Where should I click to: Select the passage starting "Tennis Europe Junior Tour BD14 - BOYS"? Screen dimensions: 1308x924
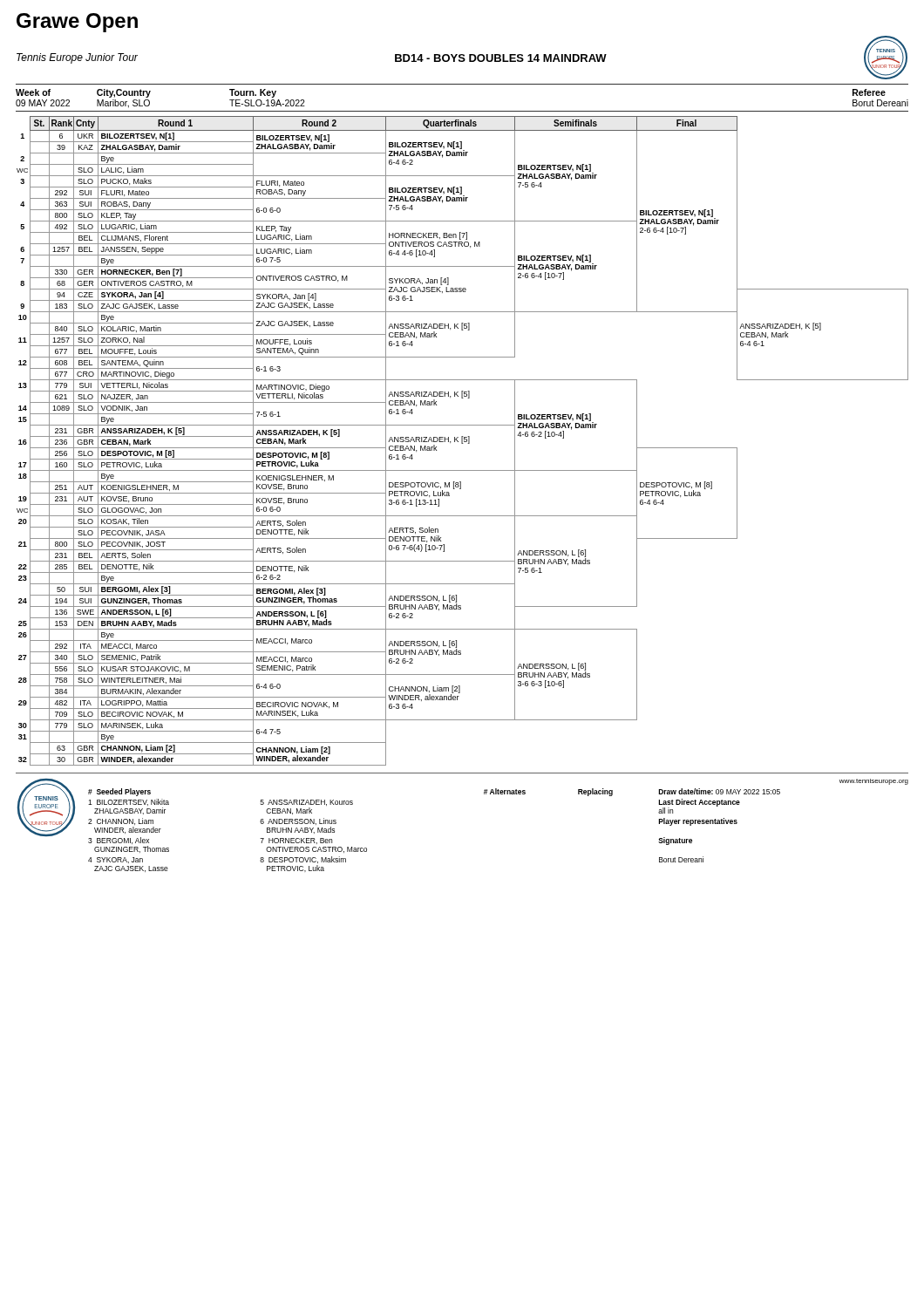coord(462,58)
